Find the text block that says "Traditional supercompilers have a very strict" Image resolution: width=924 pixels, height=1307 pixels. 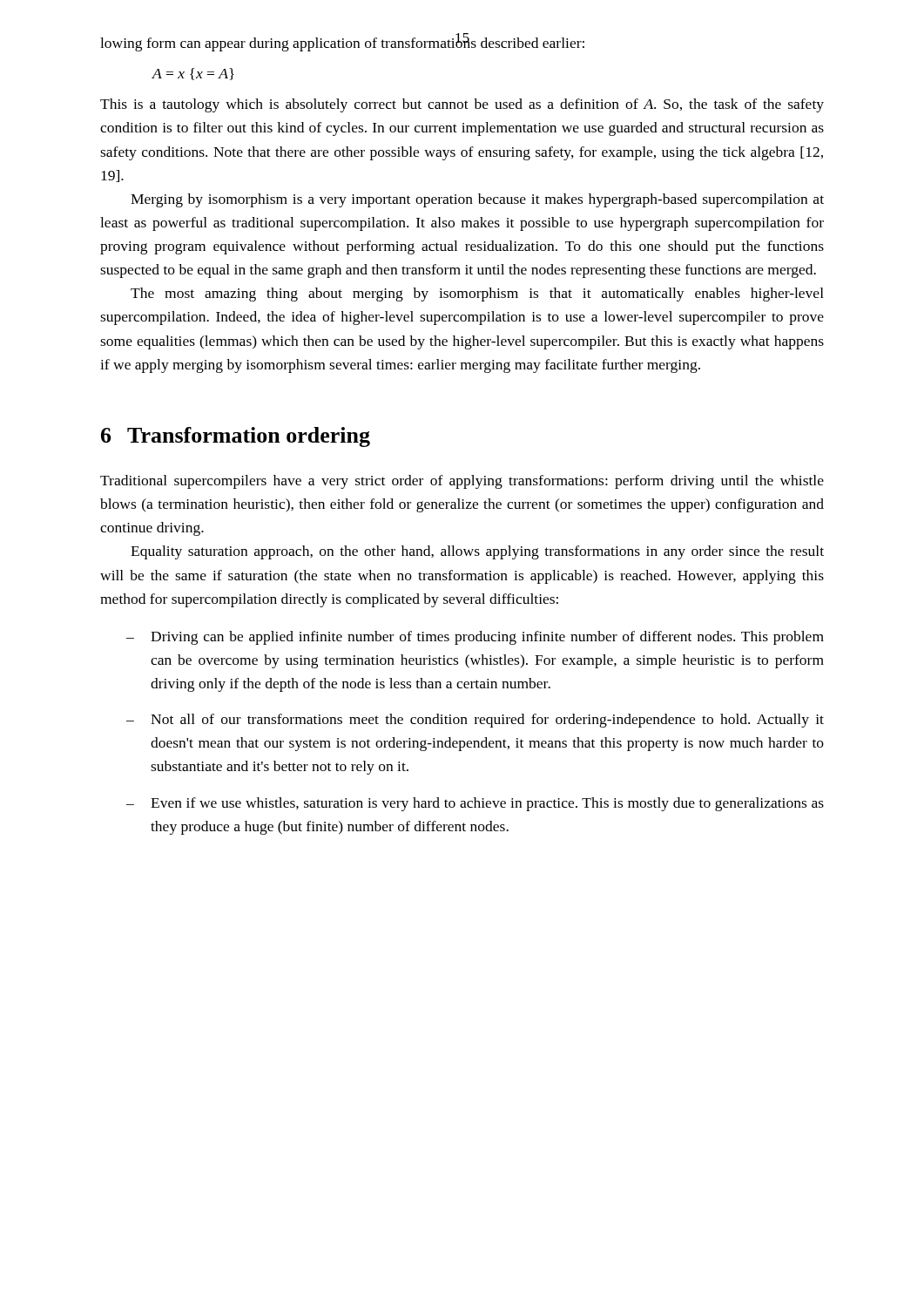point(462,504)
